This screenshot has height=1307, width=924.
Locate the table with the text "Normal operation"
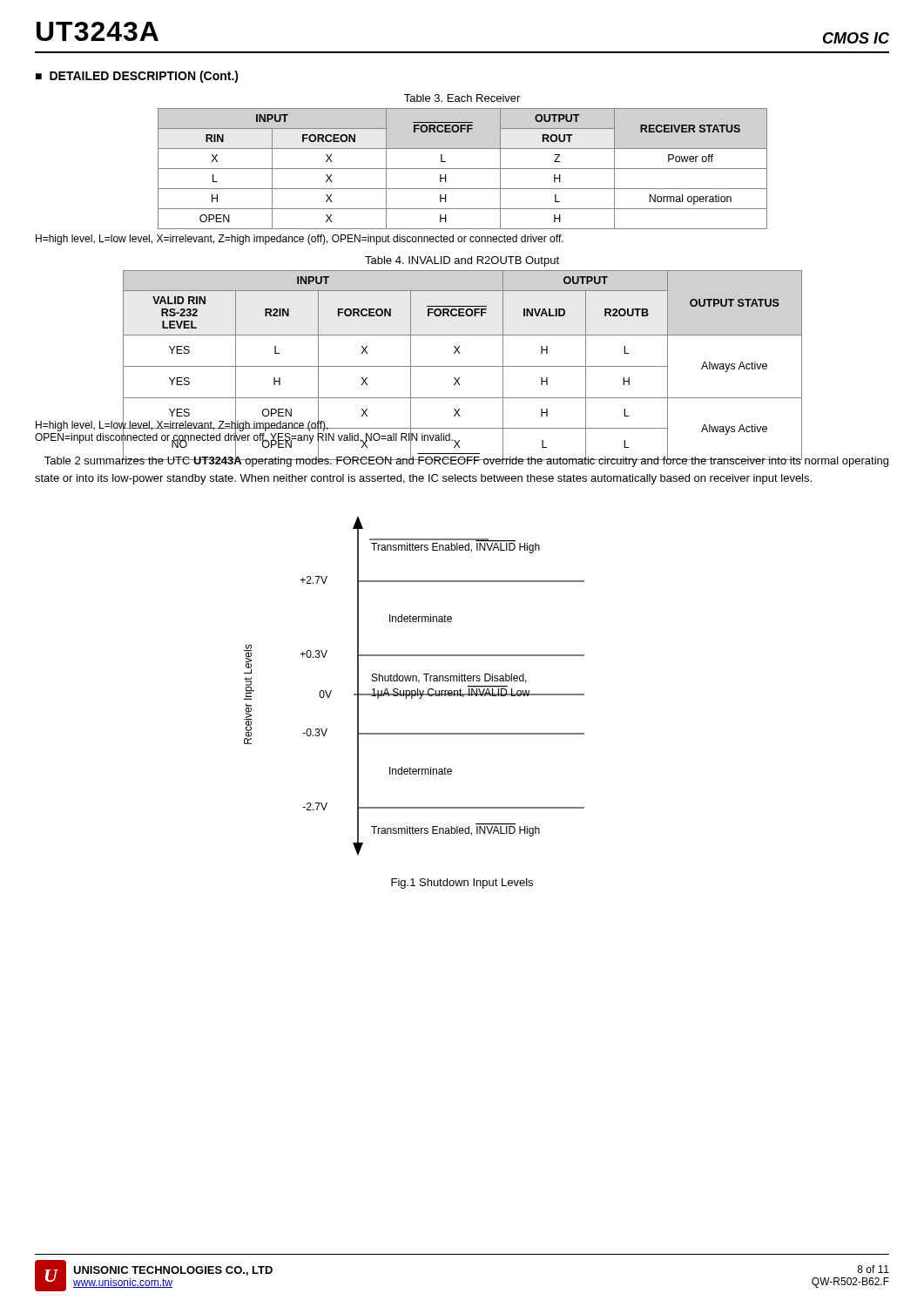(462, 169)
